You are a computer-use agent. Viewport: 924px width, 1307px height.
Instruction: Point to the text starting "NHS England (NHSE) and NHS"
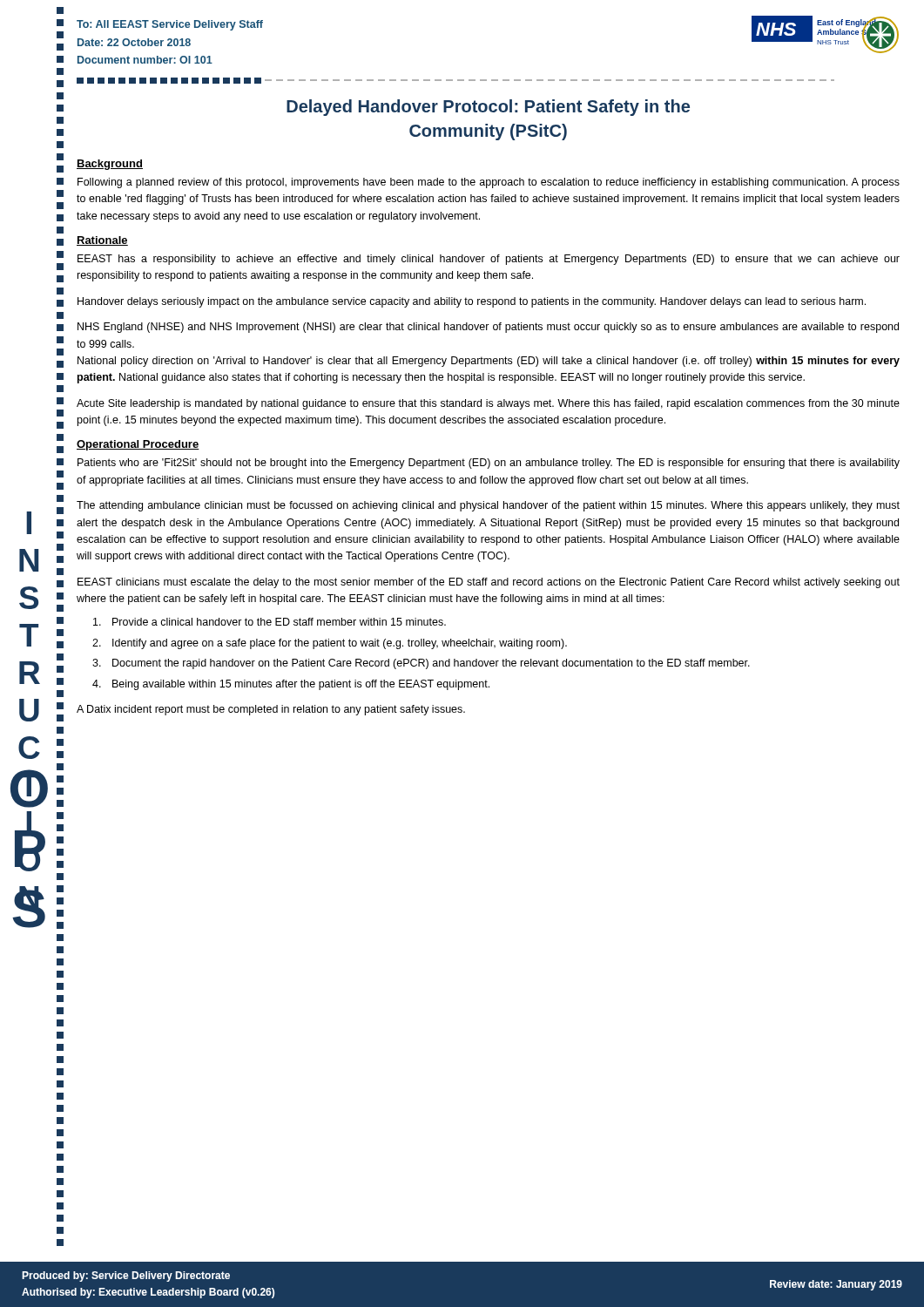(488, 352)
